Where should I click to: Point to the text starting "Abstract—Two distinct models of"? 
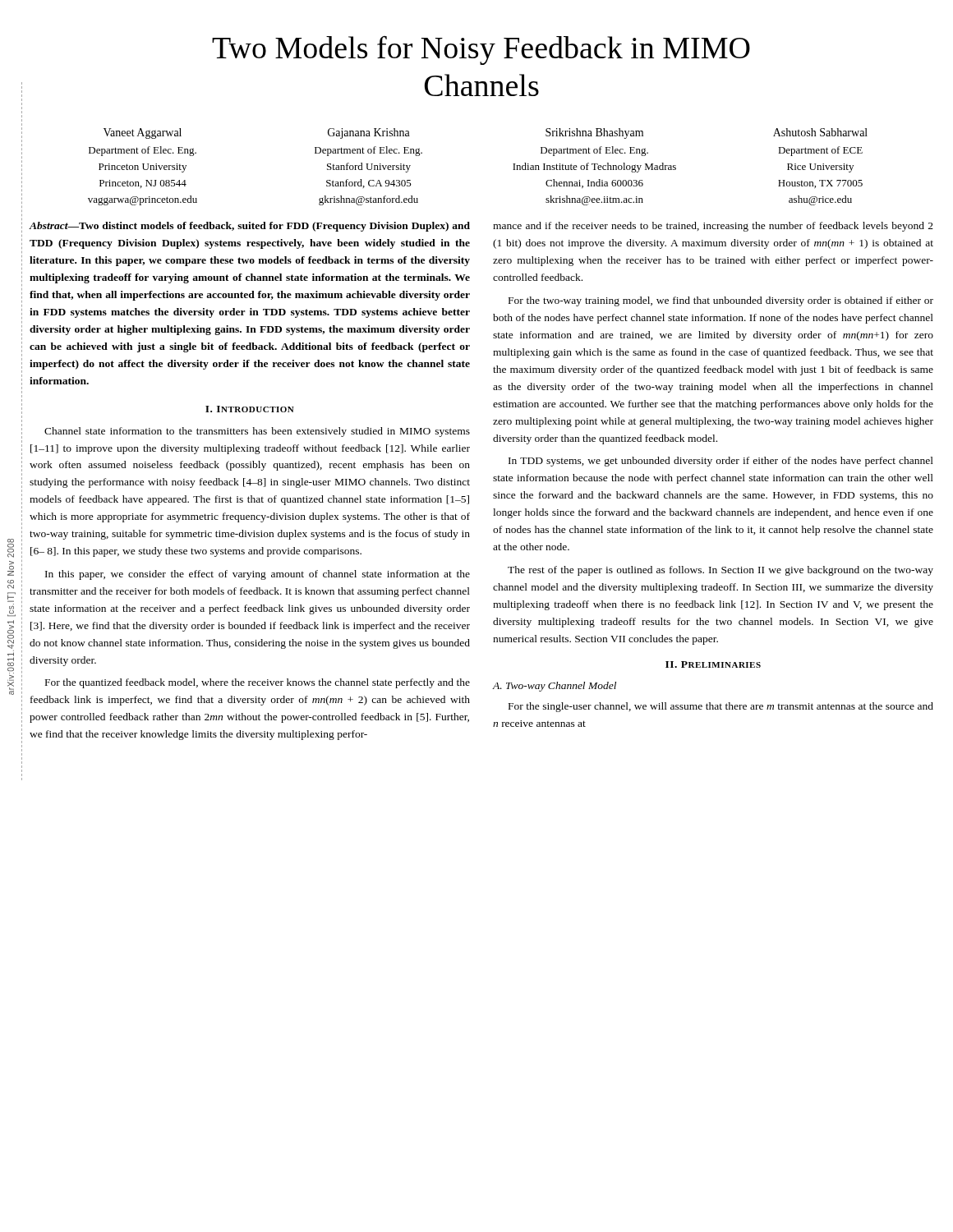tap(250, 304)
